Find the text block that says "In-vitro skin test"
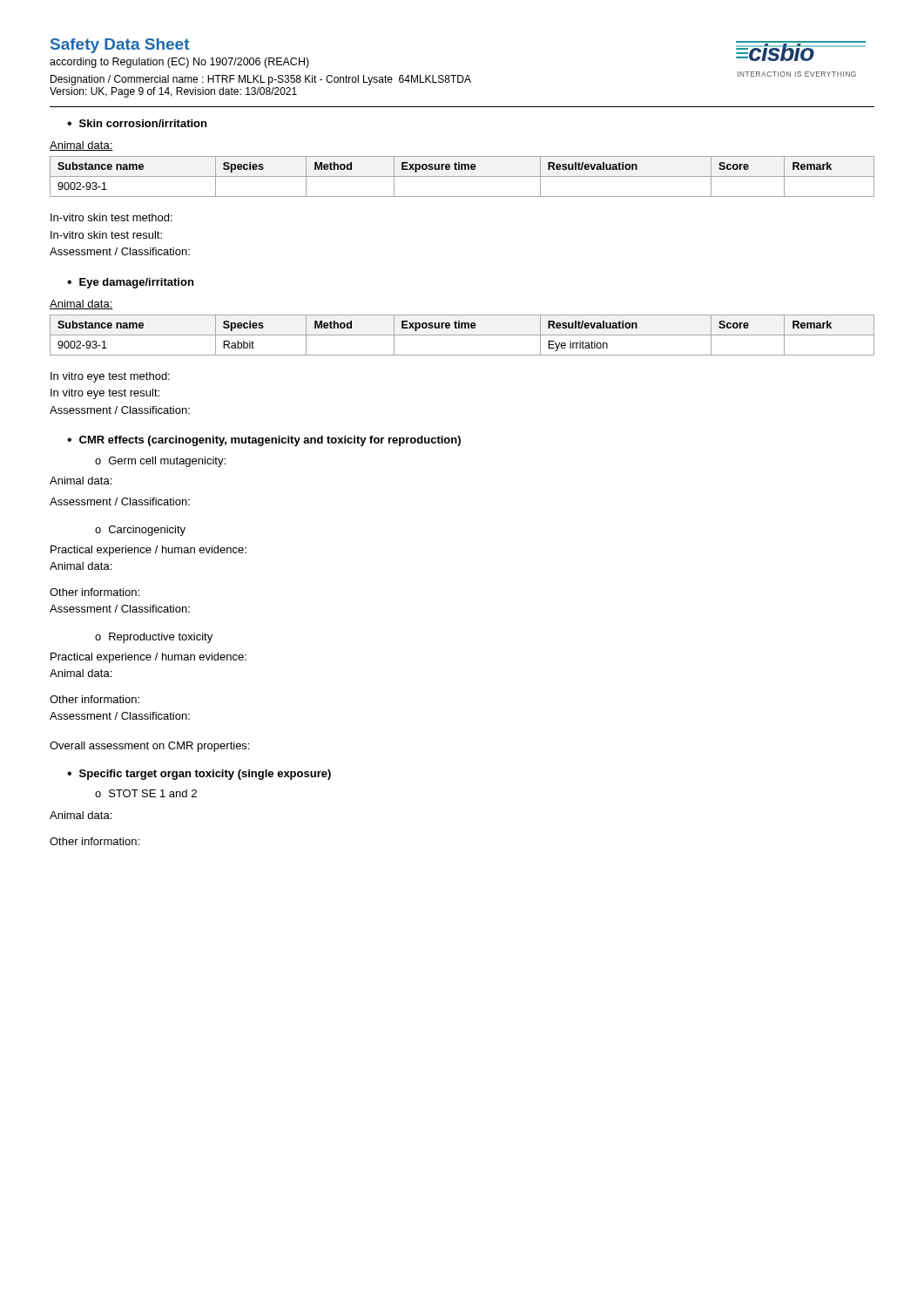 click(111, 217)
